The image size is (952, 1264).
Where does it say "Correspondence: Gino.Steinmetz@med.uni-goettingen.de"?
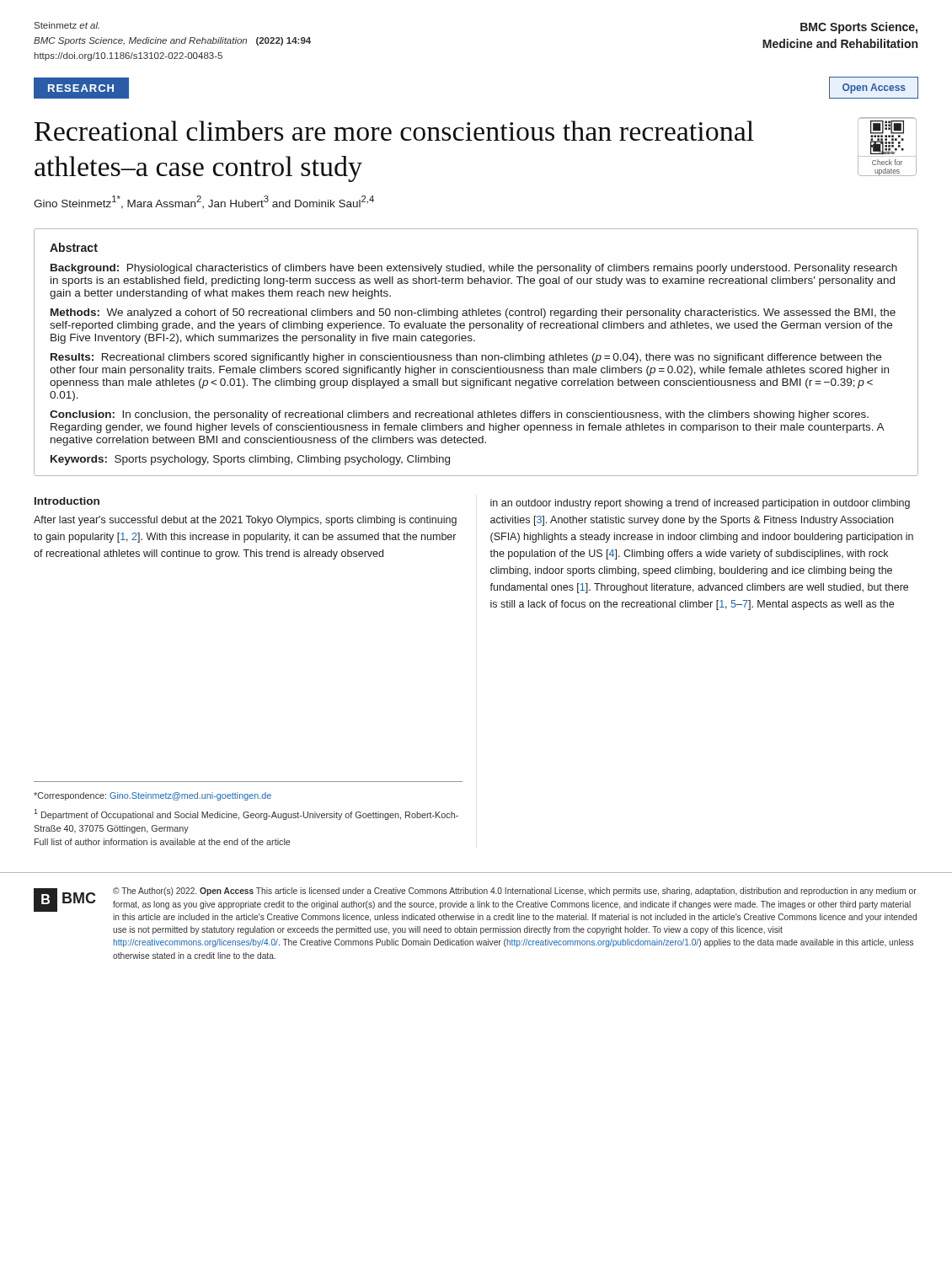(x=153, y=795)
